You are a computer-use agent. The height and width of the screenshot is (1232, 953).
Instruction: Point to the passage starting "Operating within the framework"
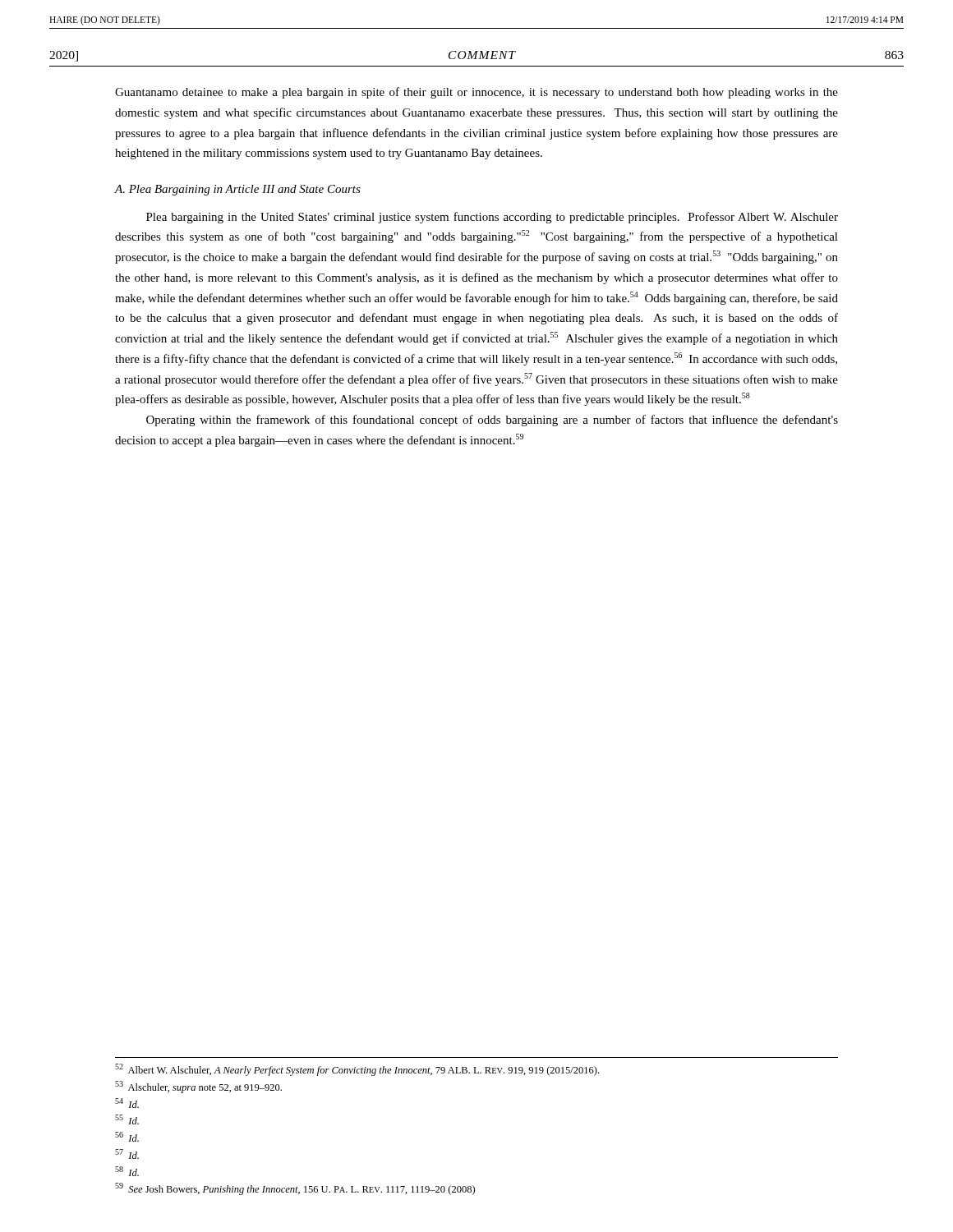pos(476,430)
